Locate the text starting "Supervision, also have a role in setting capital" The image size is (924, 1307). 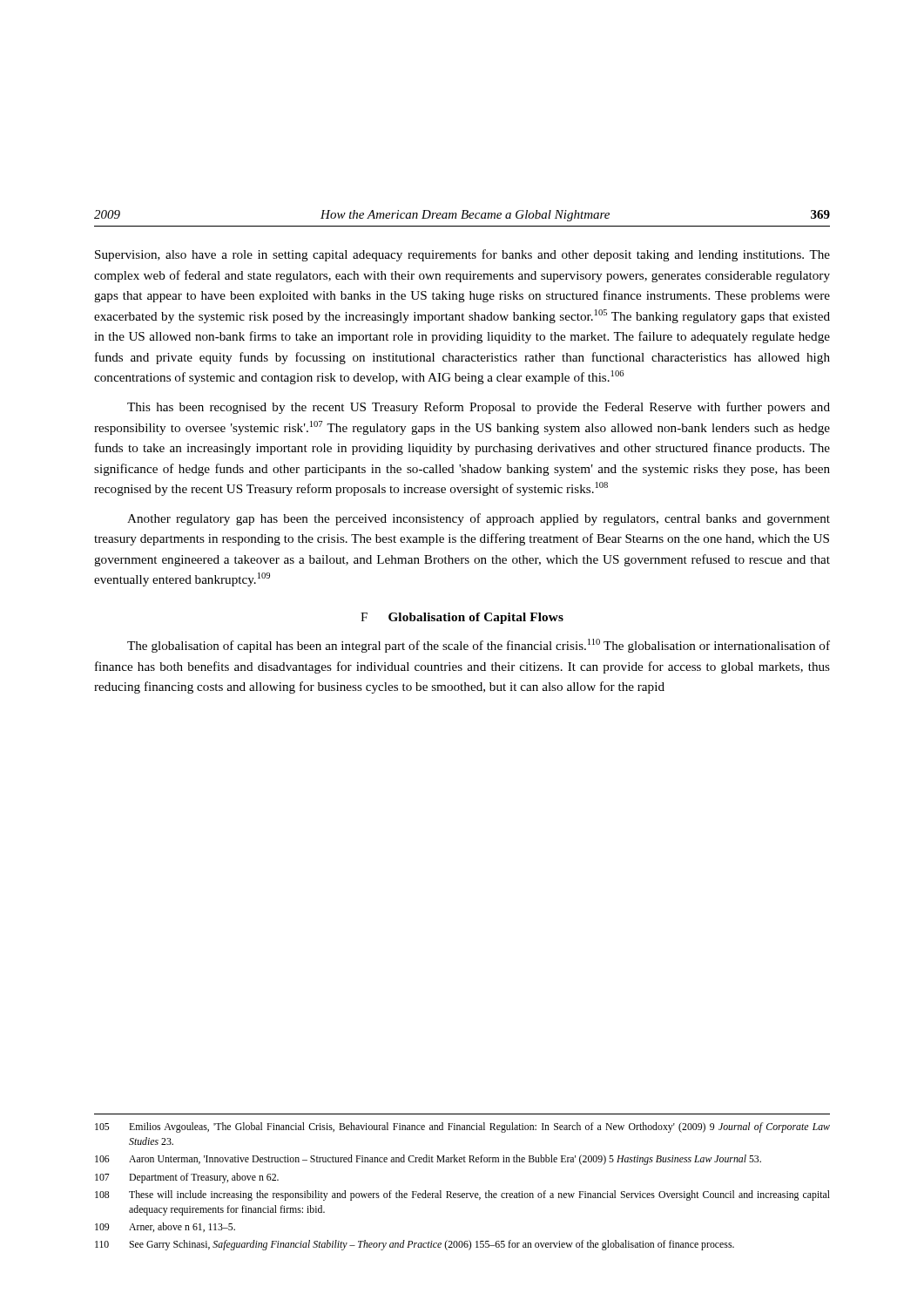pyautogui.click(x=462, y=316)
